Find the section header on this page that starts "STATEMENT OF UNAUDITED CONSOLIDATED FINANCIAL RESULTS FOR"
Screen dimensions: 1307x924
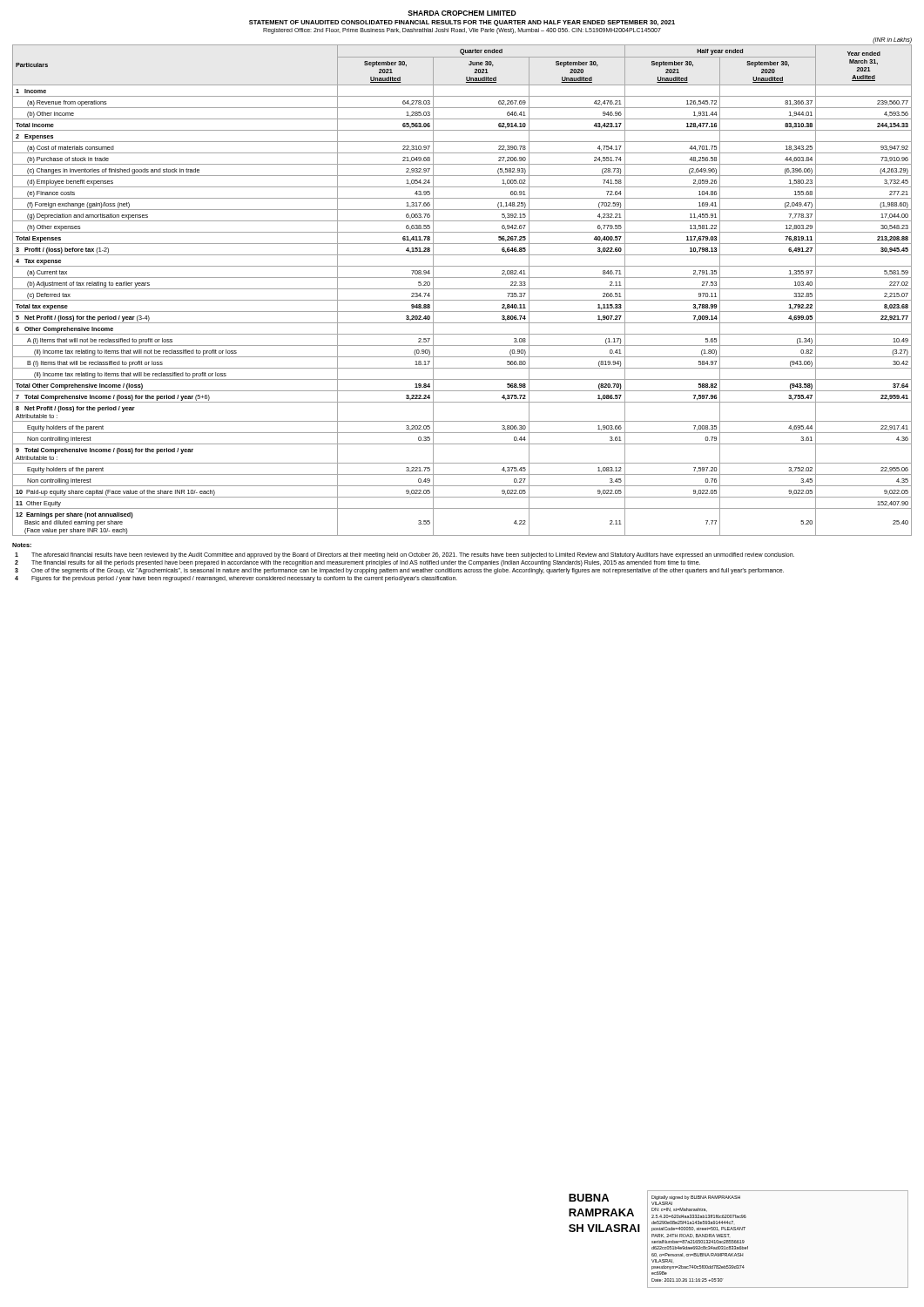click(x=462, y=22)
